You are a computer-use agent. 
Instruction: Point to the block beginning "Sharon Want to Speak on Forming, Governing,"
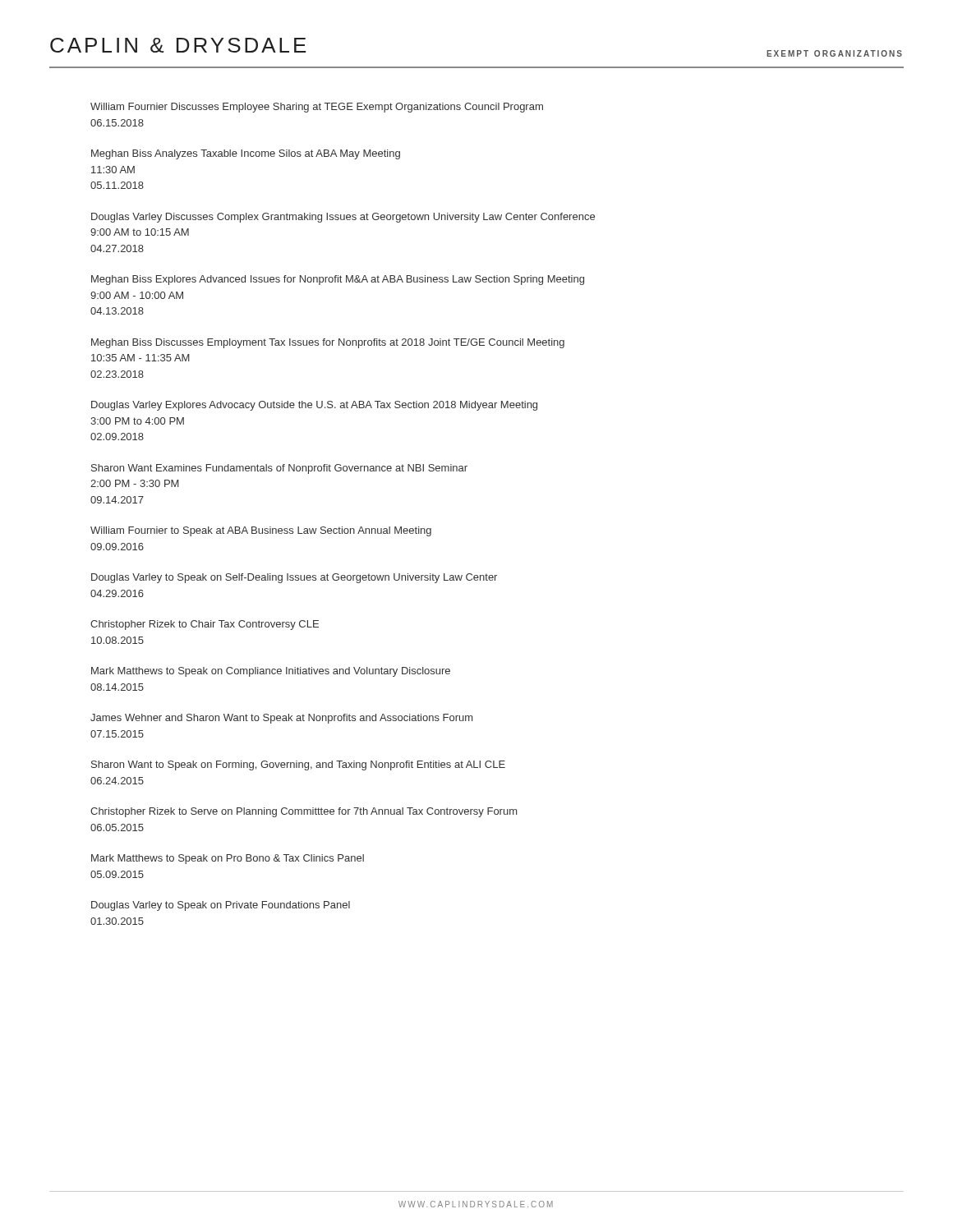click(476, 772)
